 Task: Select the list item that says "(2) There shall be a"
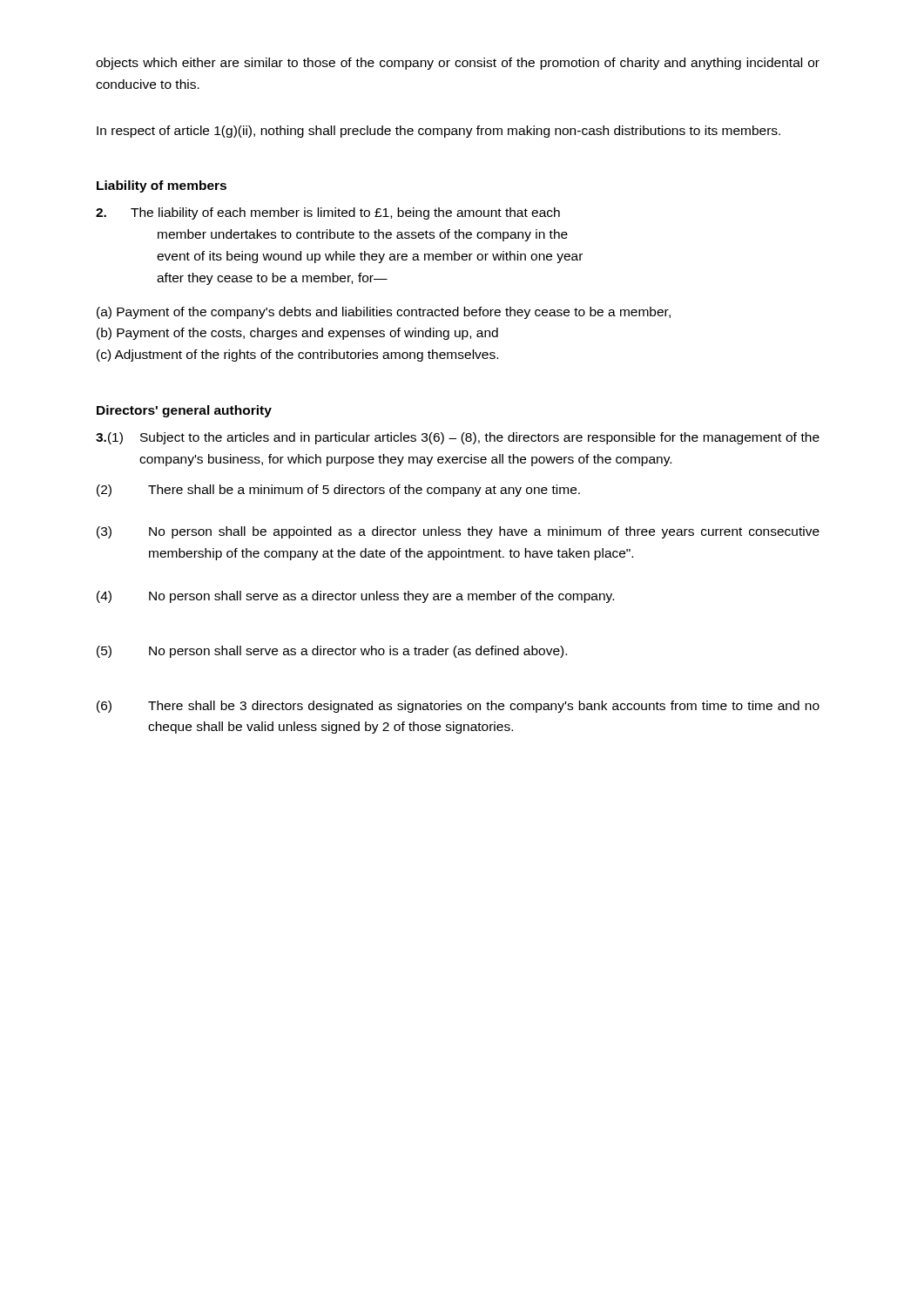[458, 490]
